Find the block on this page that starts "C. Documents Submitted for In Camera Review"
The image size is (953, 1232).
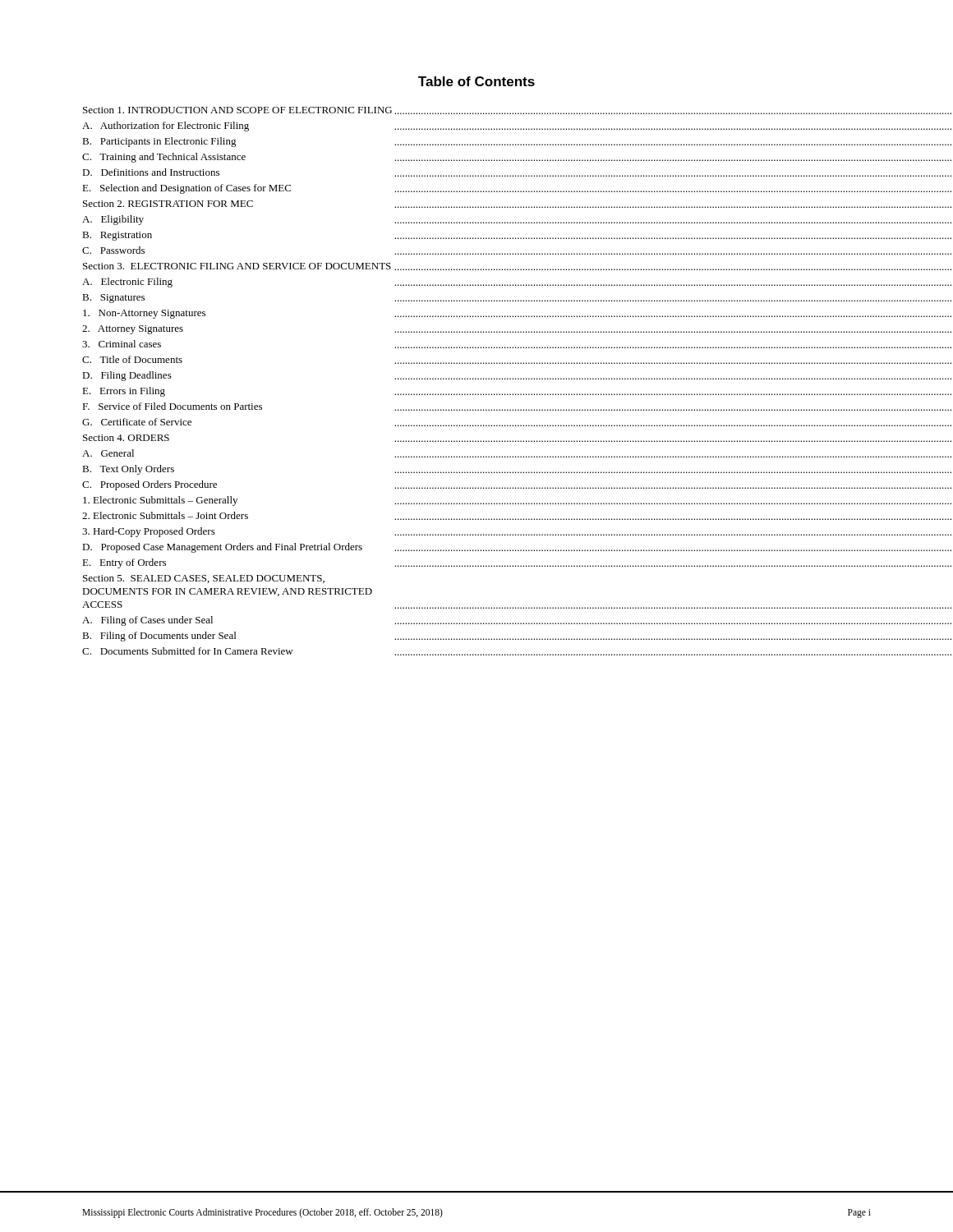[518, 651]
